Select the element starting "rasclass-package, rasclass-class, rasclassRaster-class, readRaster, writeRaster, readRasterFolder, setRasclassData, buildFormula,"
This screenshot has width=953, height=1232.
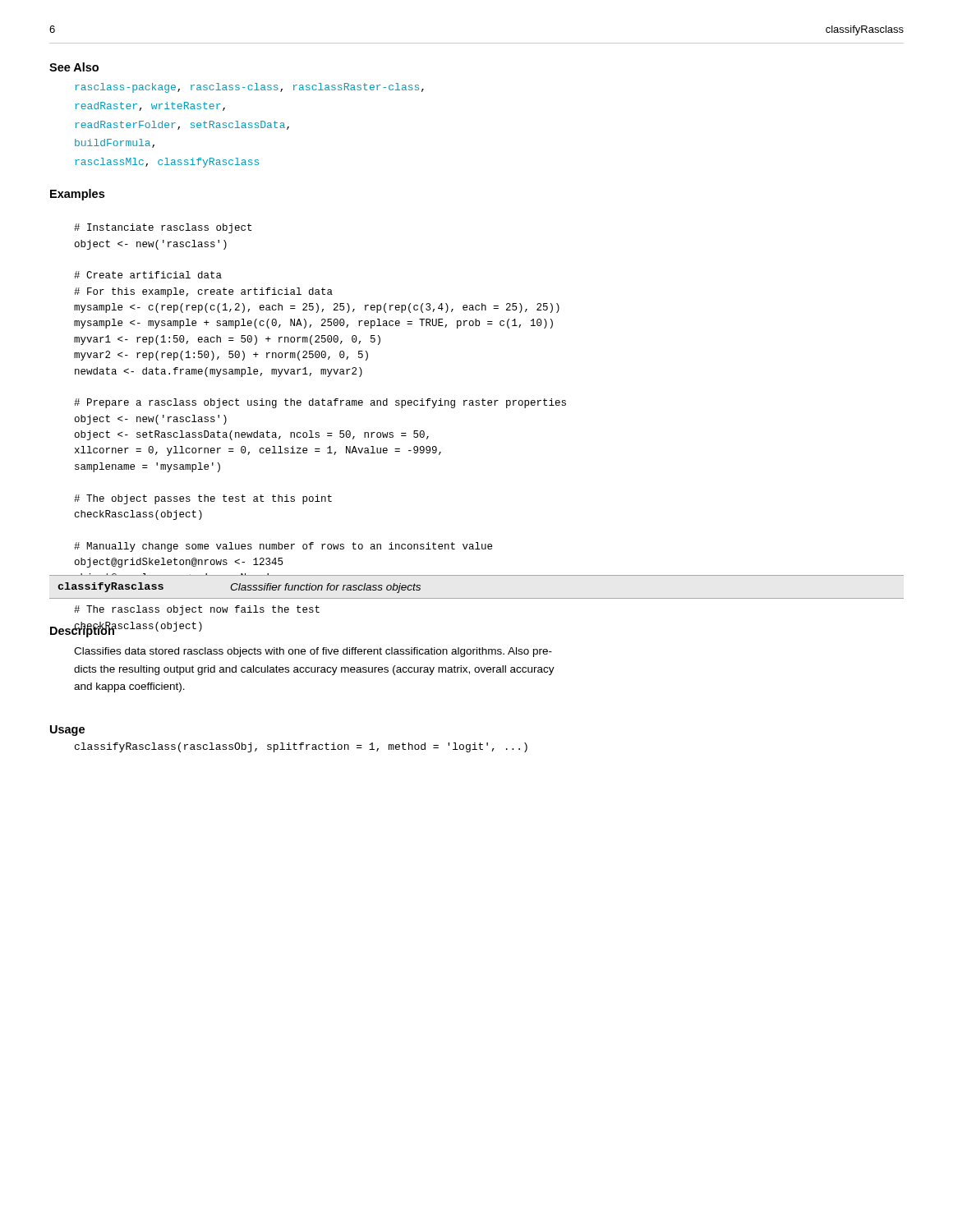point(250,125)
